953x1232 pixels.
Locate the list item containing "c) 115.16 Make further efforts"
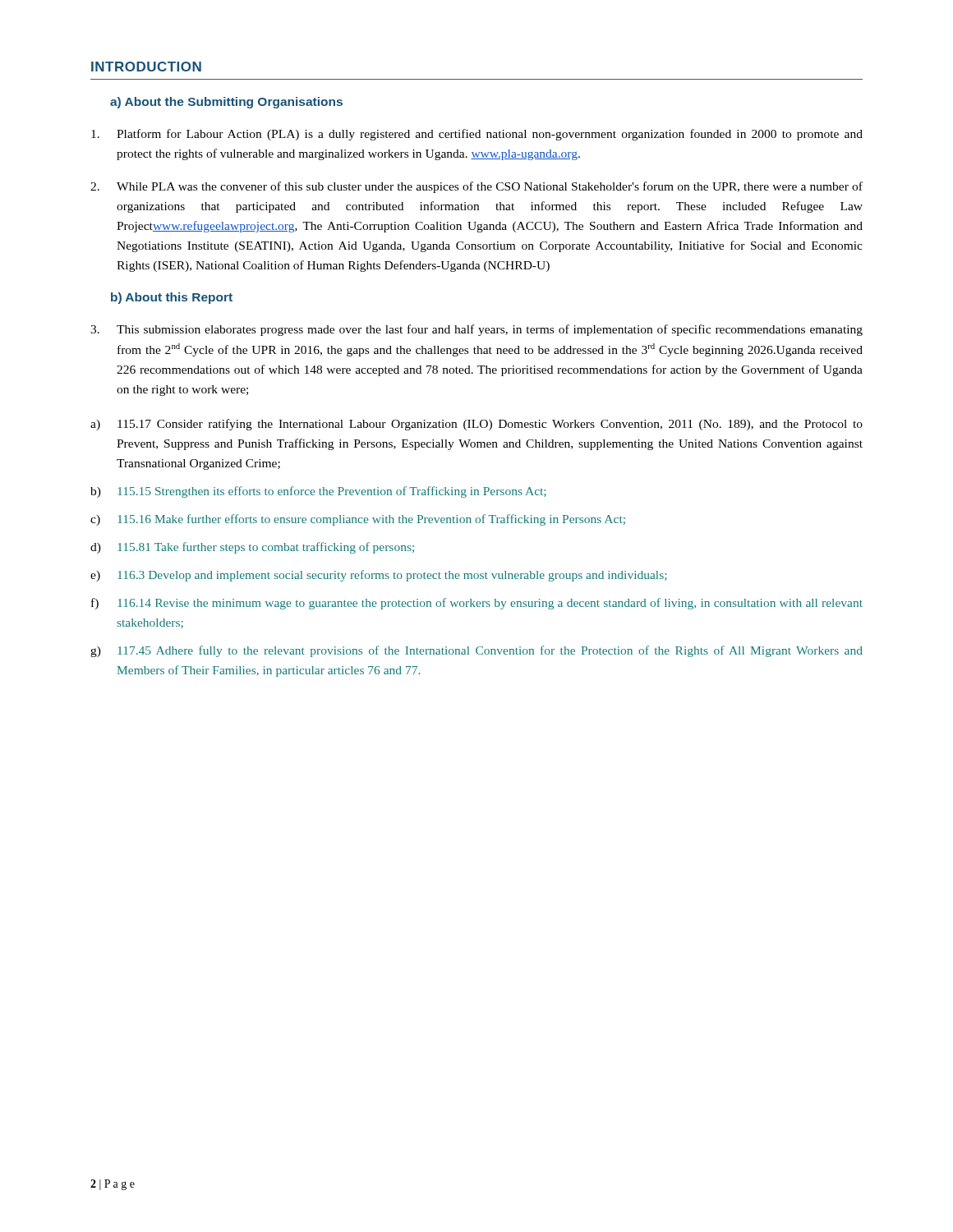[x=476, y=519]
